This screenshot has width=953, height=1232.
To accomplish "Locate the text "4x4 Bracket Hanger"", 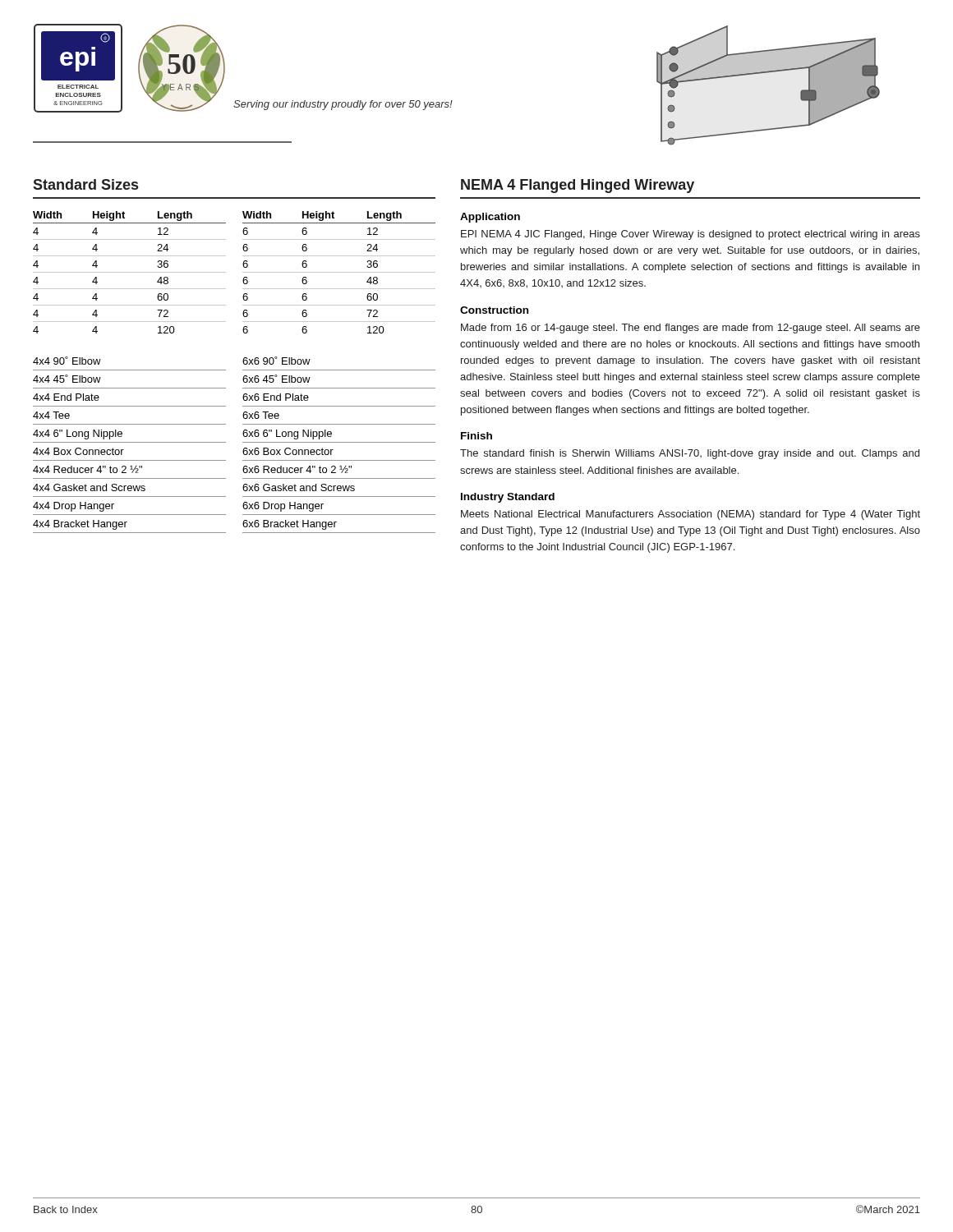I will click(x=80, y=524).
